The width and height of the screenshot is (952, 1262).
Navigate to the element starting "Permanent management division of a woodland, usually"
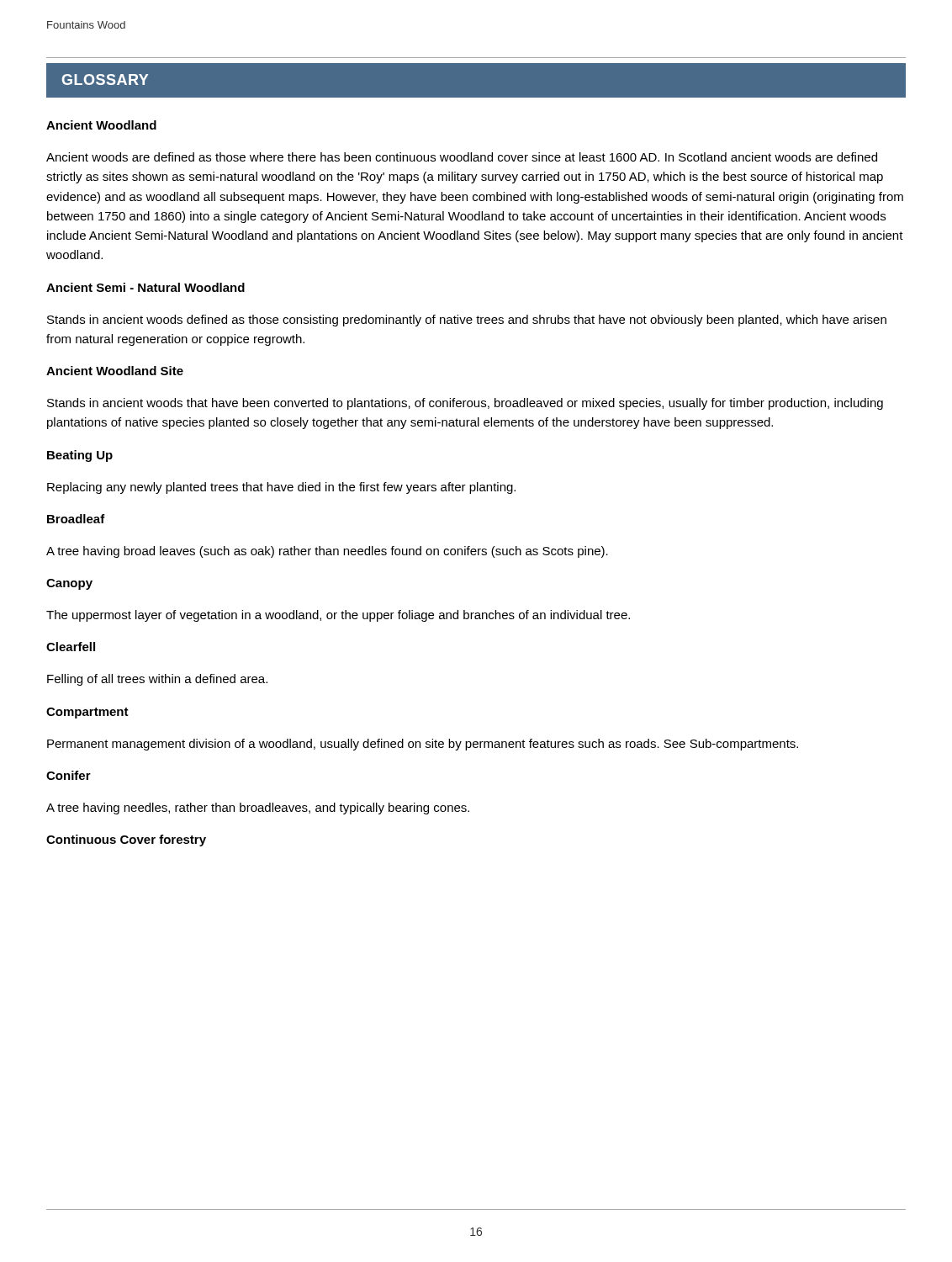click(476, 743)
